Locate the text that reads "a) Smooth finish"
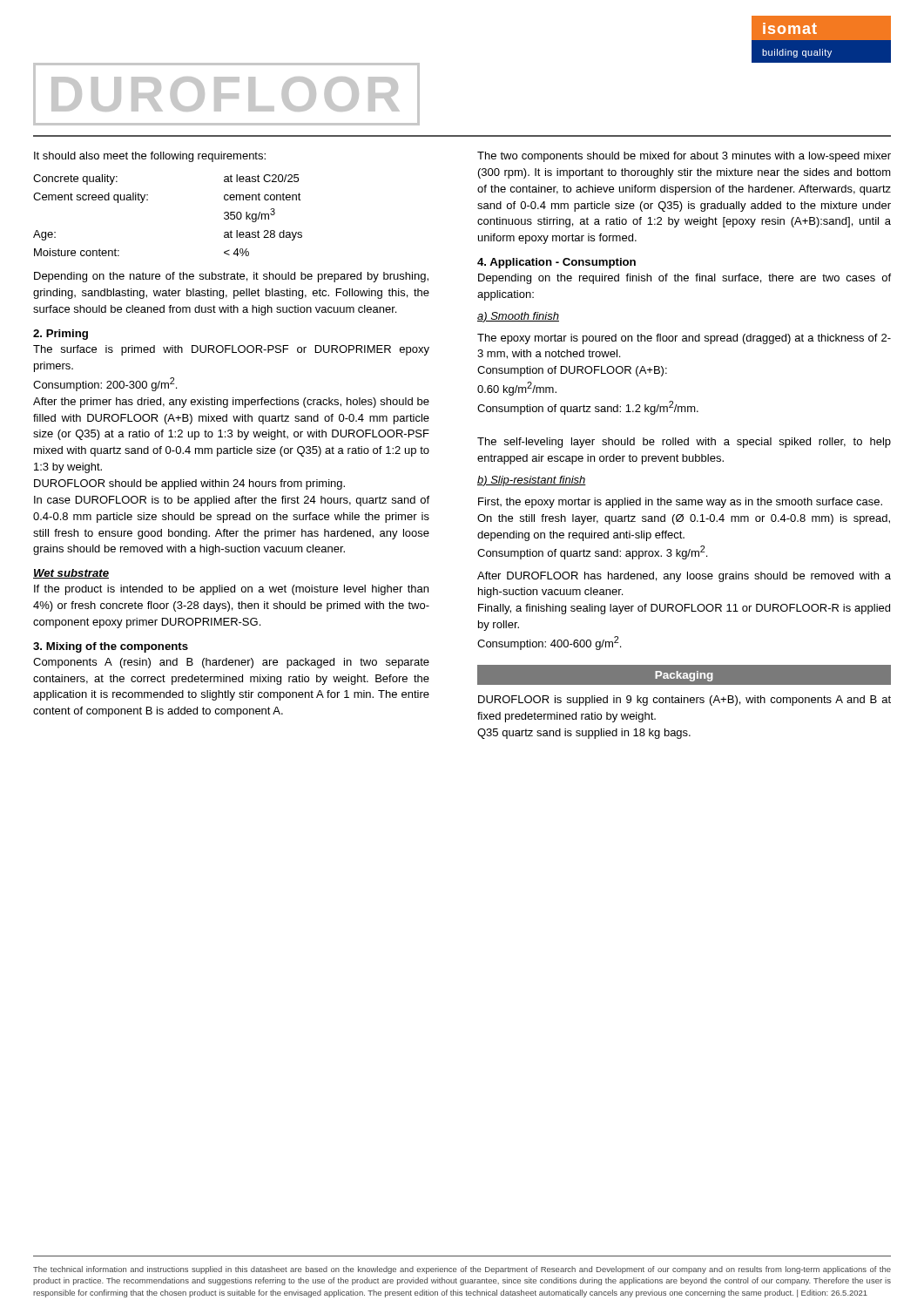 tap(518, 316)
